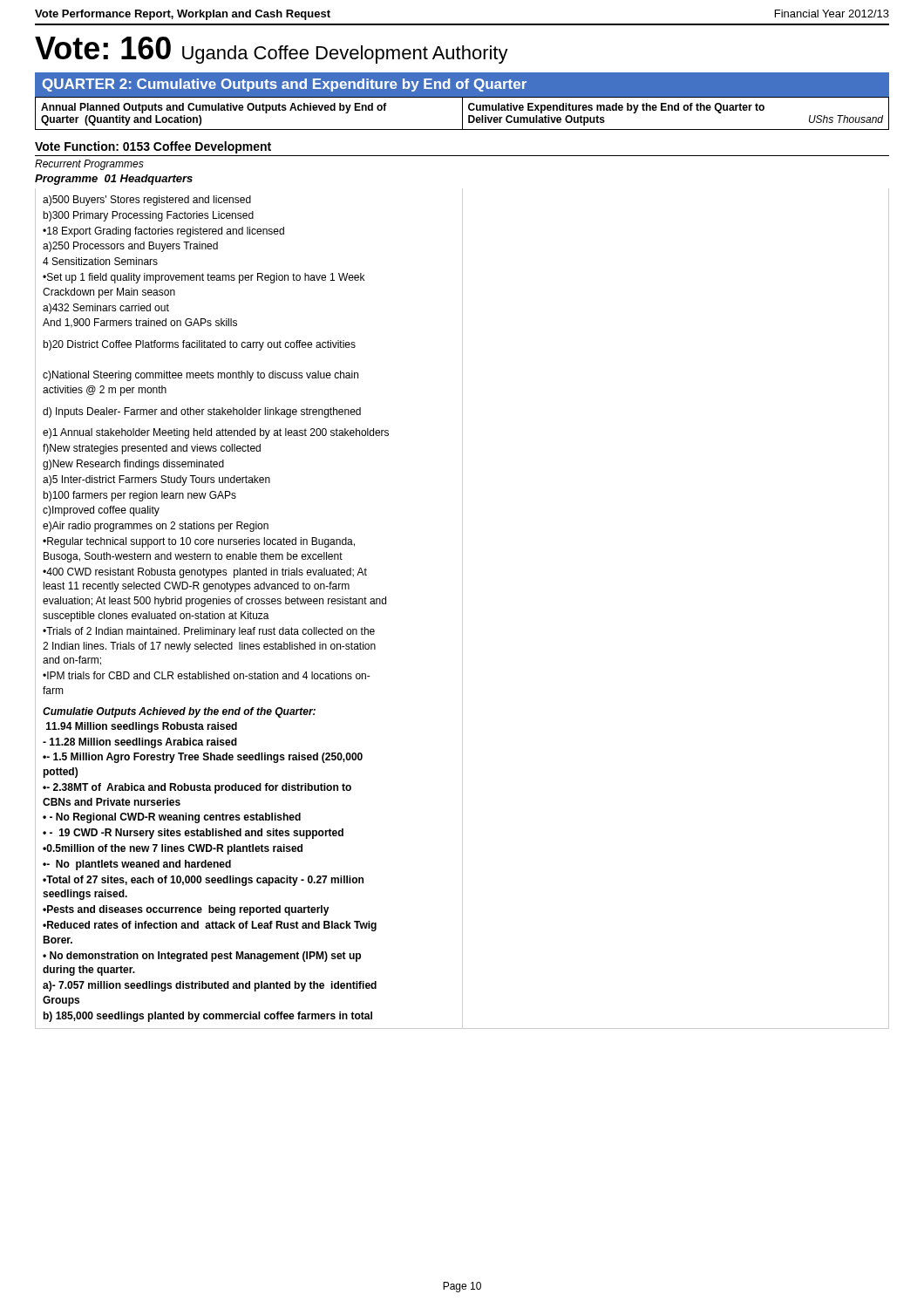Viewport: 924px width, 1308px height.
Task: Click on the text starting "•Total of 27 sites, each"
Action: click(203, 887)
